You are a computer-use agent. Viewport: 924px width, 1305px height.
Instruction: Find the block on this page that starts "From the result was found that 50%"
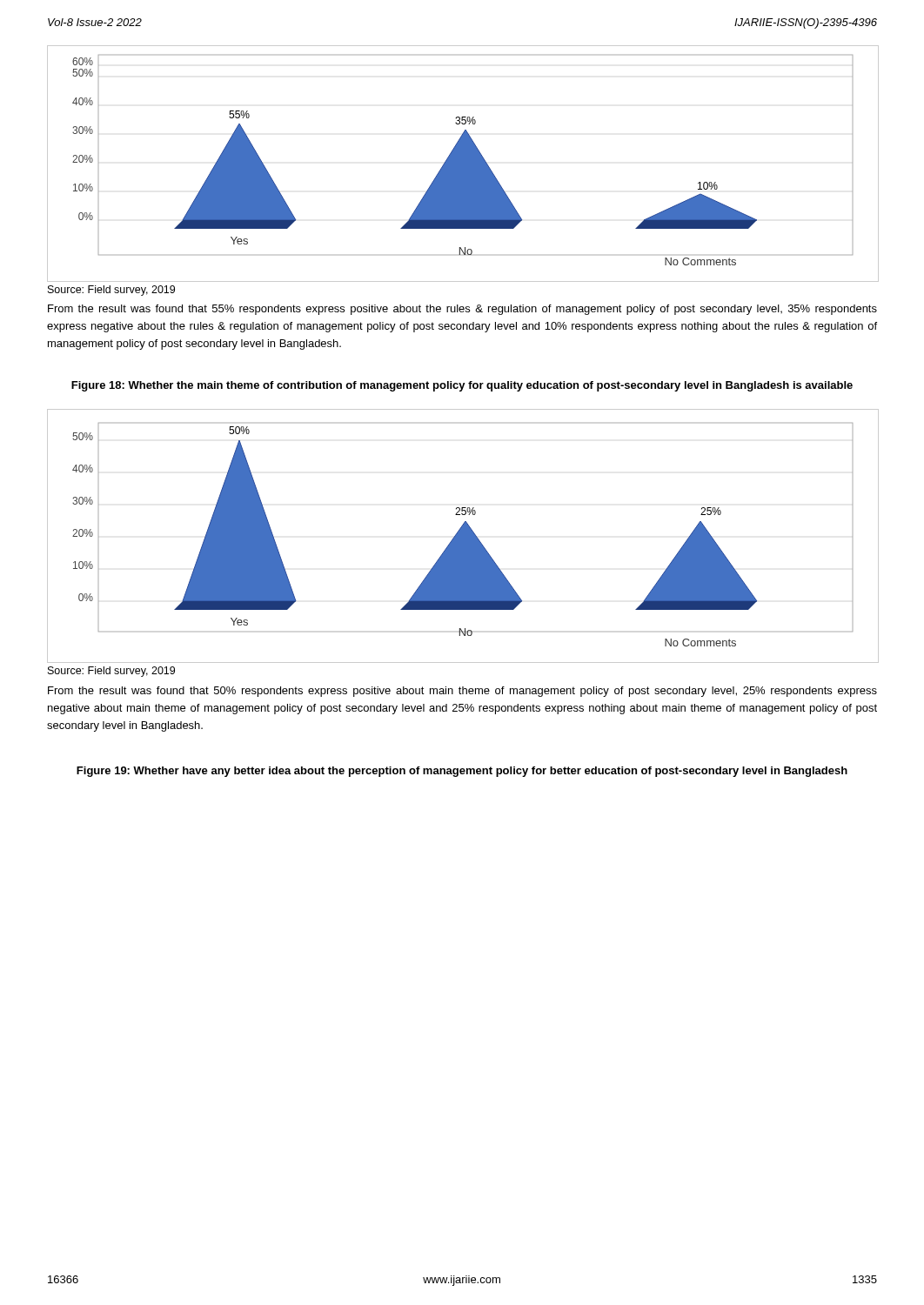coord(462,708)
